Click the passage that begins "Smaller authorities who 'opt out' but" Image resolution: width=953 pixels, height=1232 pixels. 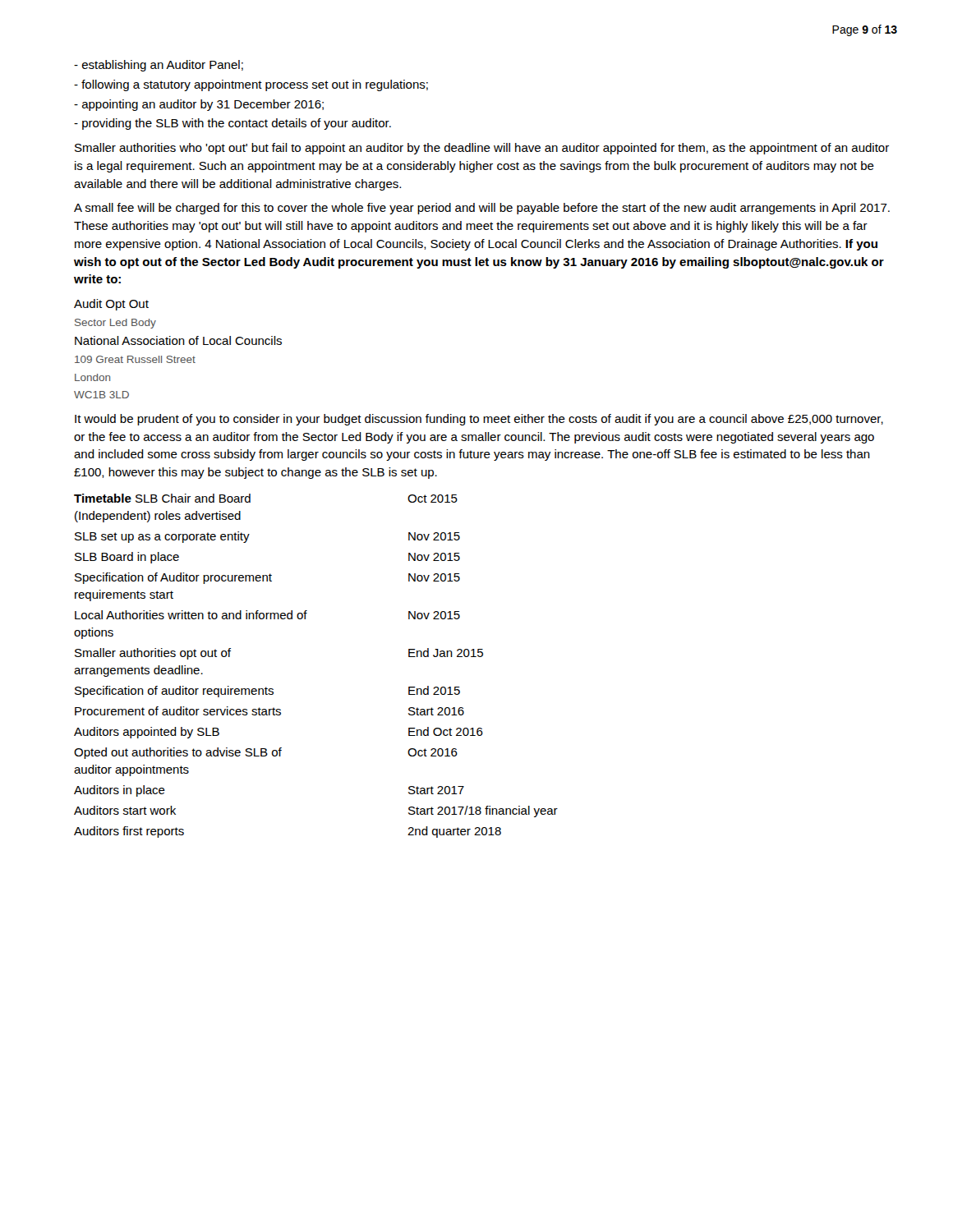[x=482, y=165]
